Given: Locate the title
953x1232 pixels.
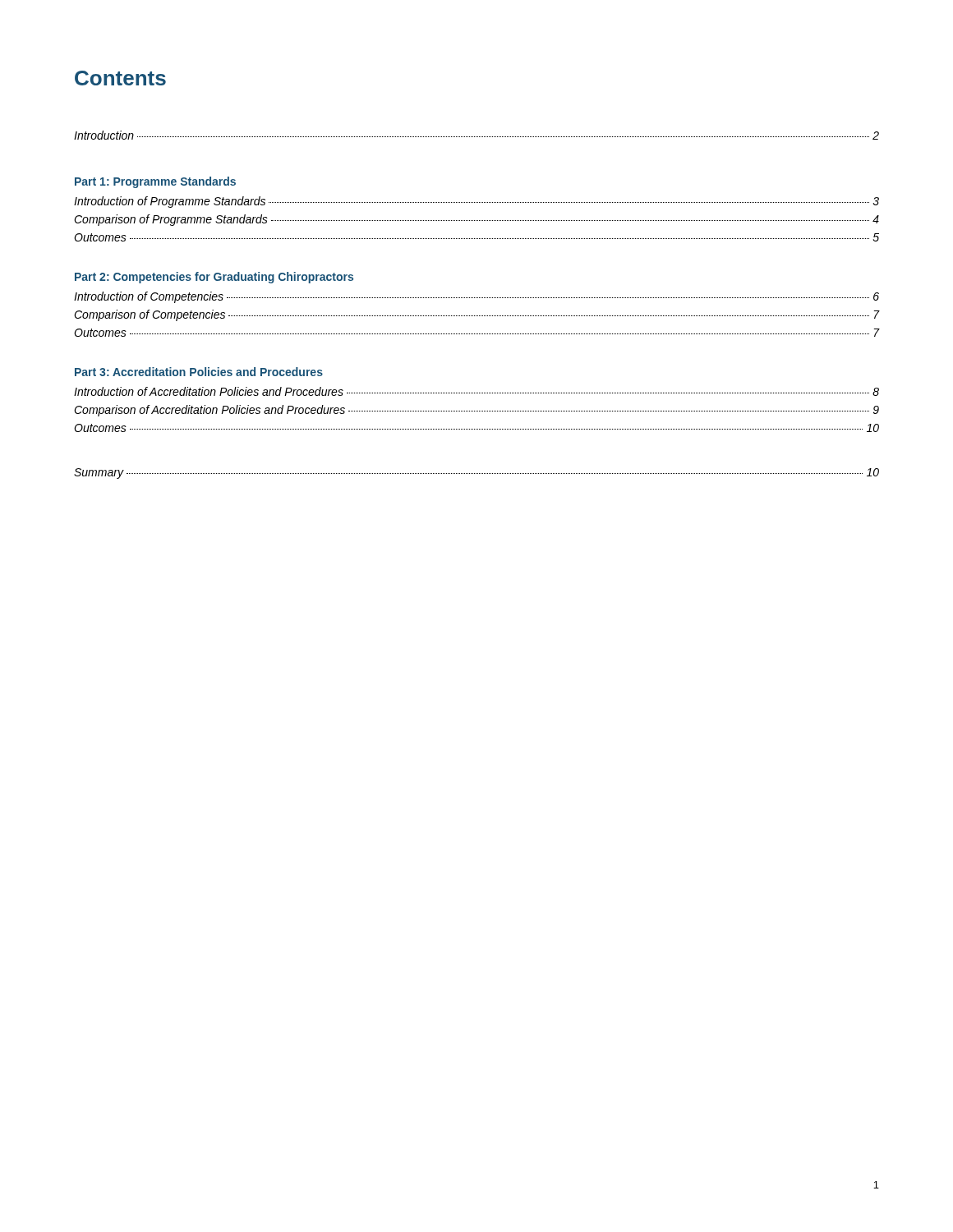Looking at the screenshot, I should tap(120, 78).
